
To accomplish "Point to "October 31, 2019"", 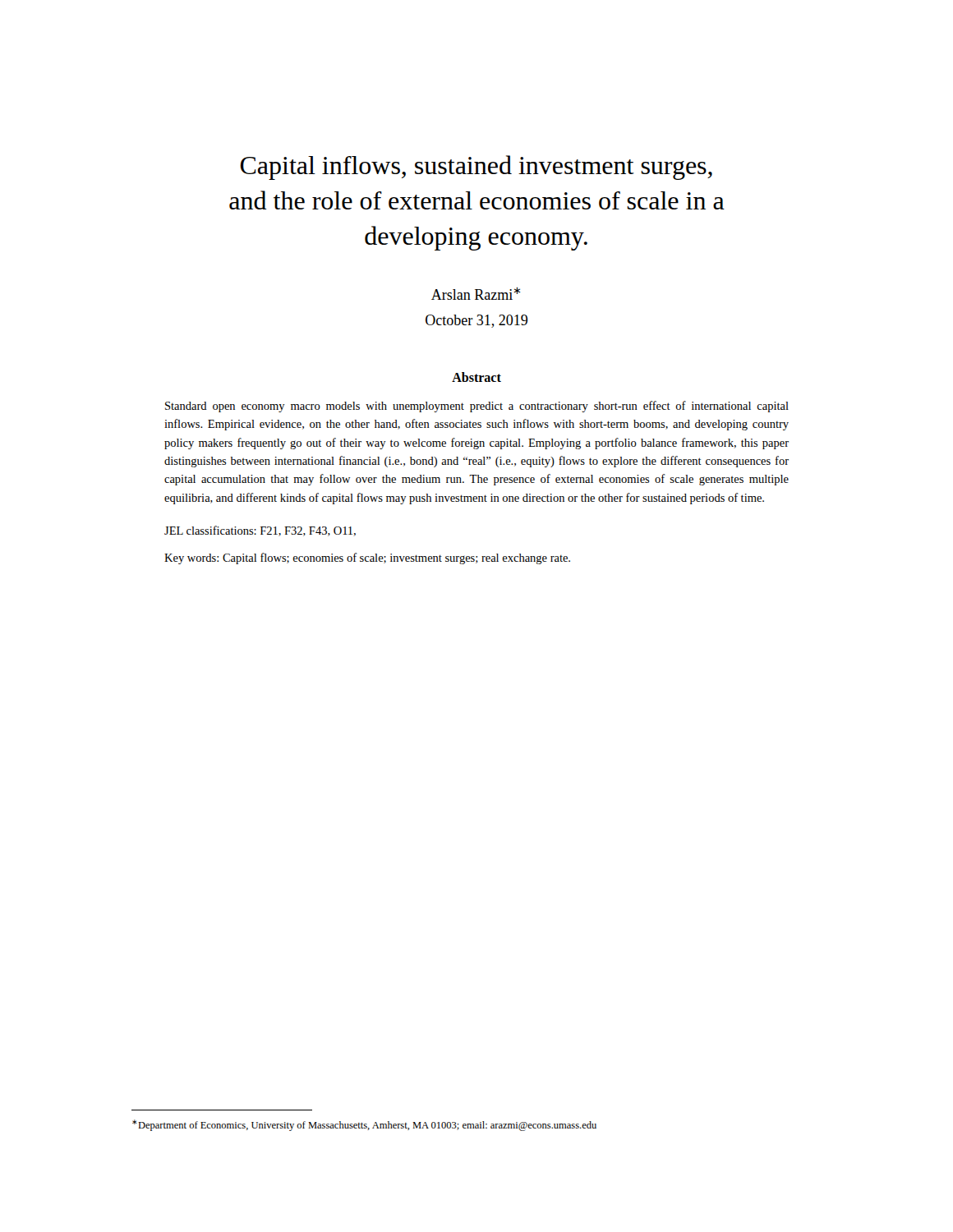I will click(x=476, y=320).
